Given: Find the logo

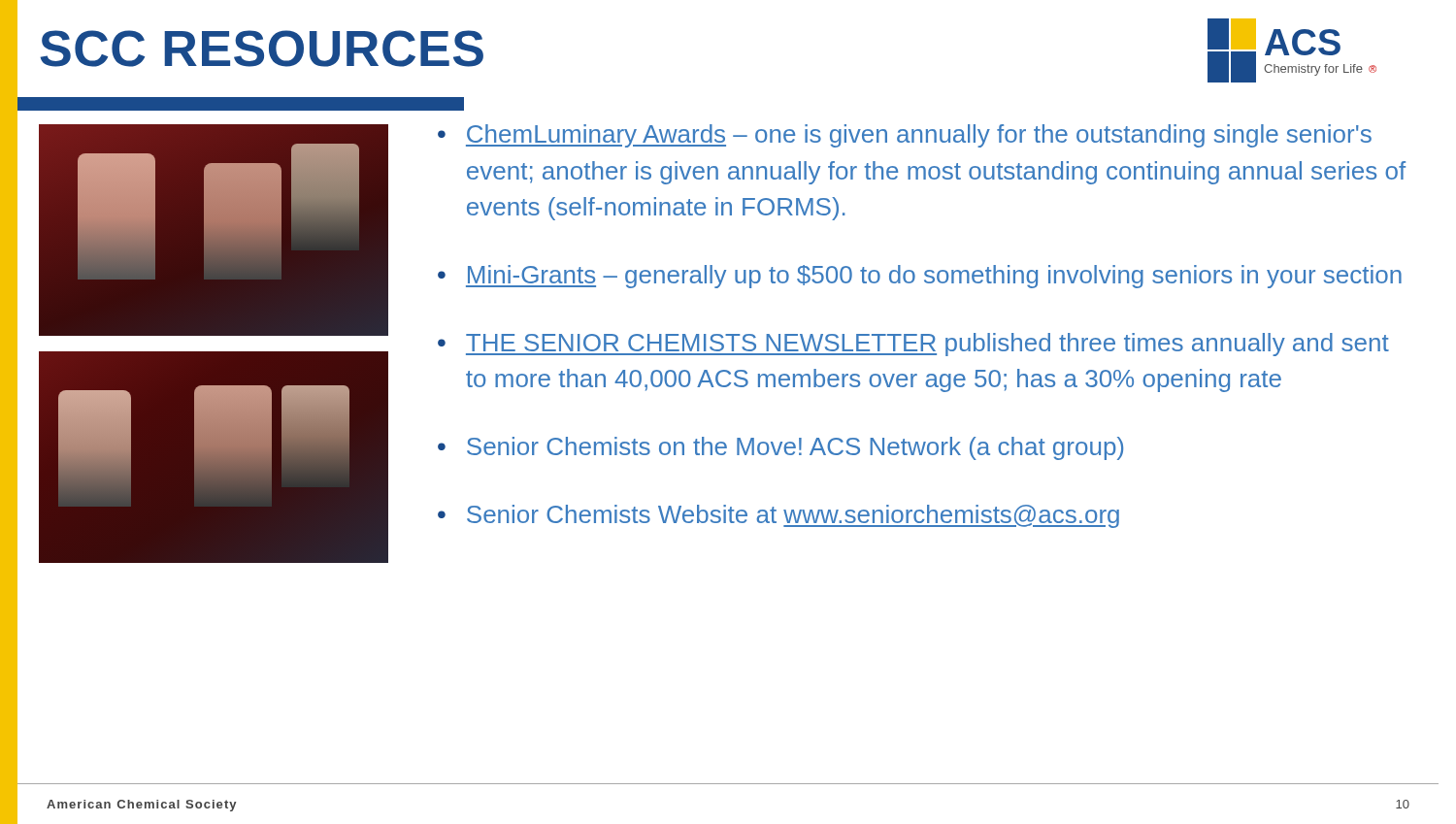Looking at the screenshot, I should pos(1301,53).
